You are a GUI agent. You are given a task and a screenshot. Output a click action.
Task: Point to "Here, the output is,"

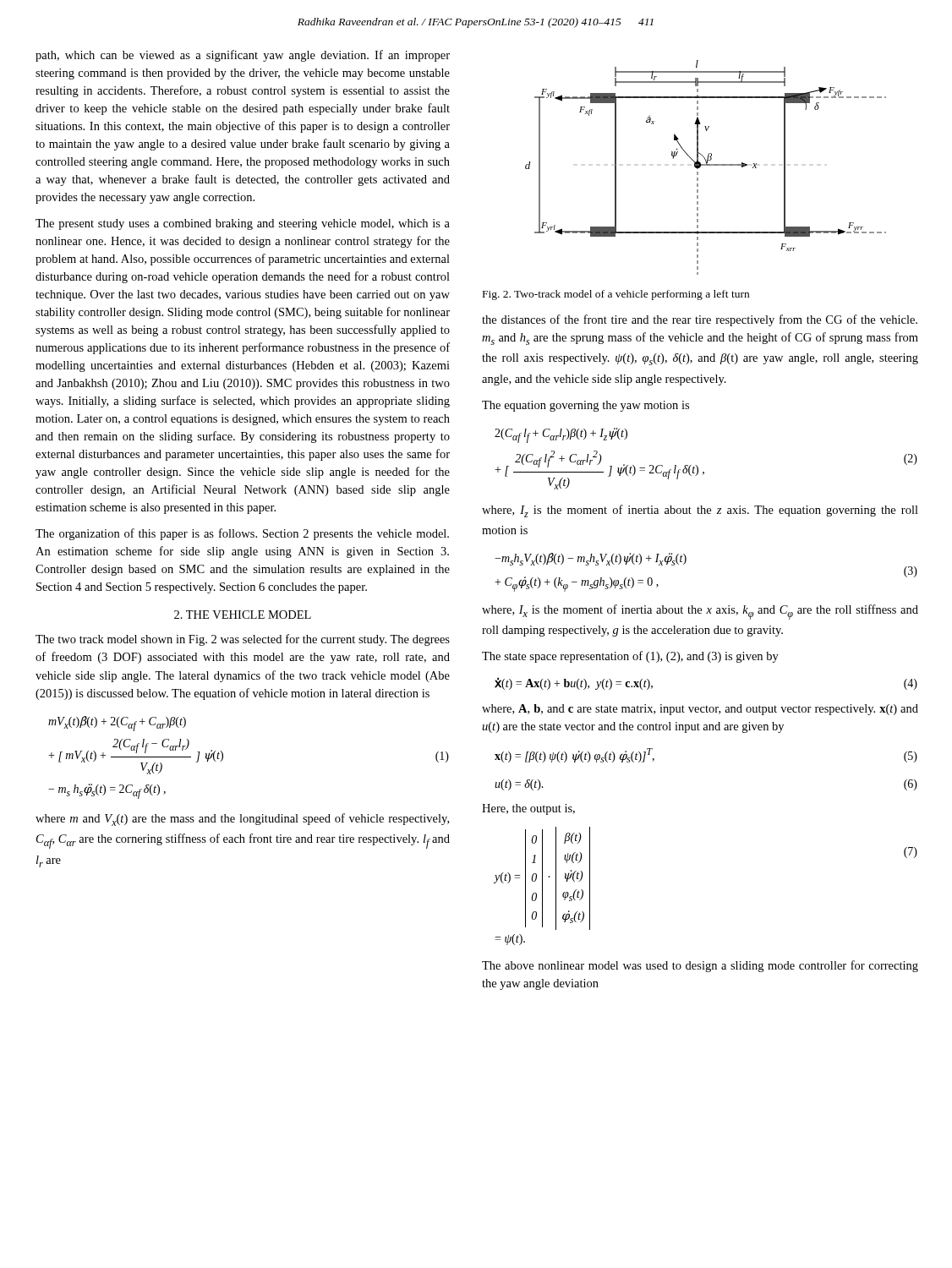(528, 809)
